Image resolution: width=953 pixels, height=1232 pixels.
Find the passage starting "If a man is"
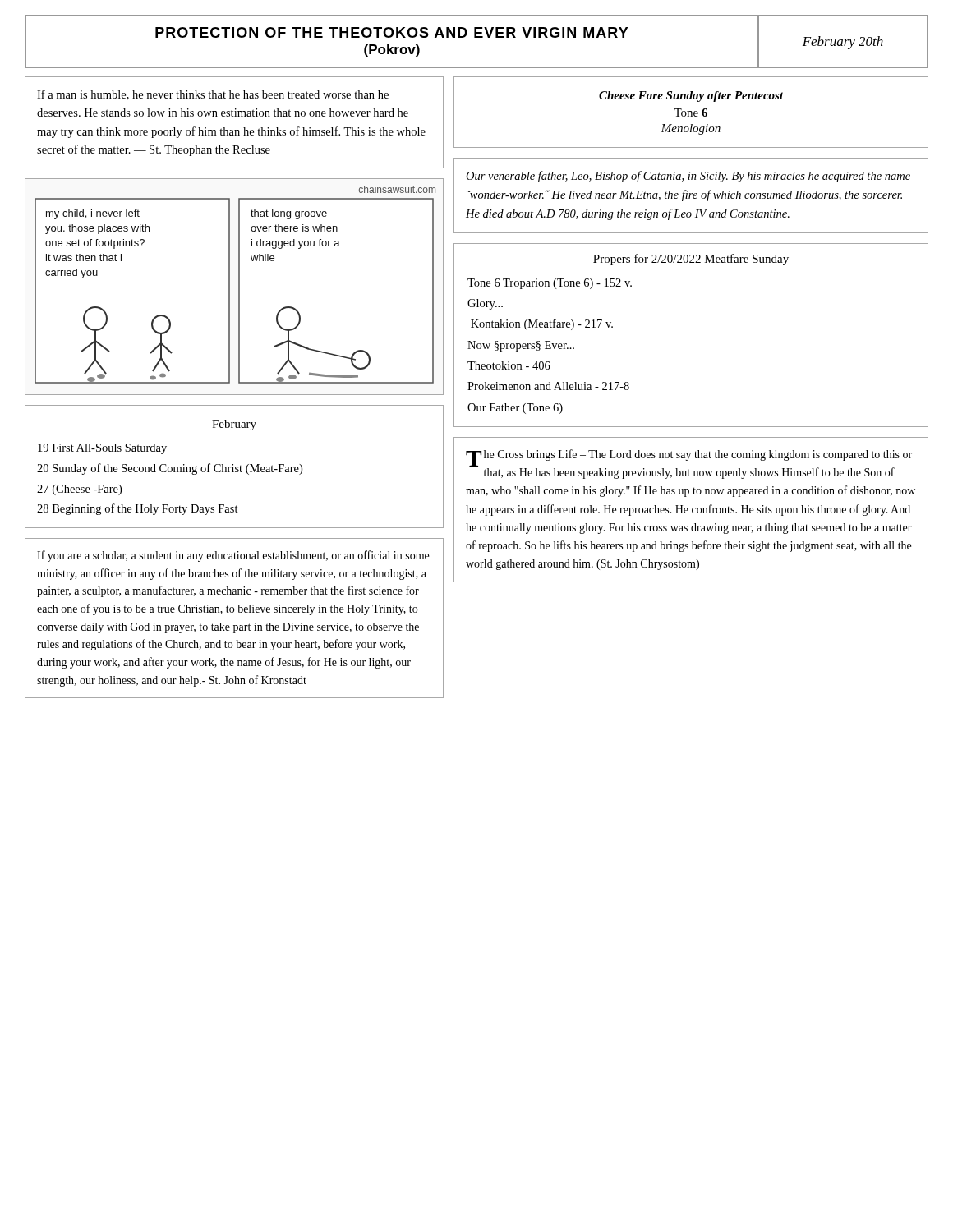point(231,122)
